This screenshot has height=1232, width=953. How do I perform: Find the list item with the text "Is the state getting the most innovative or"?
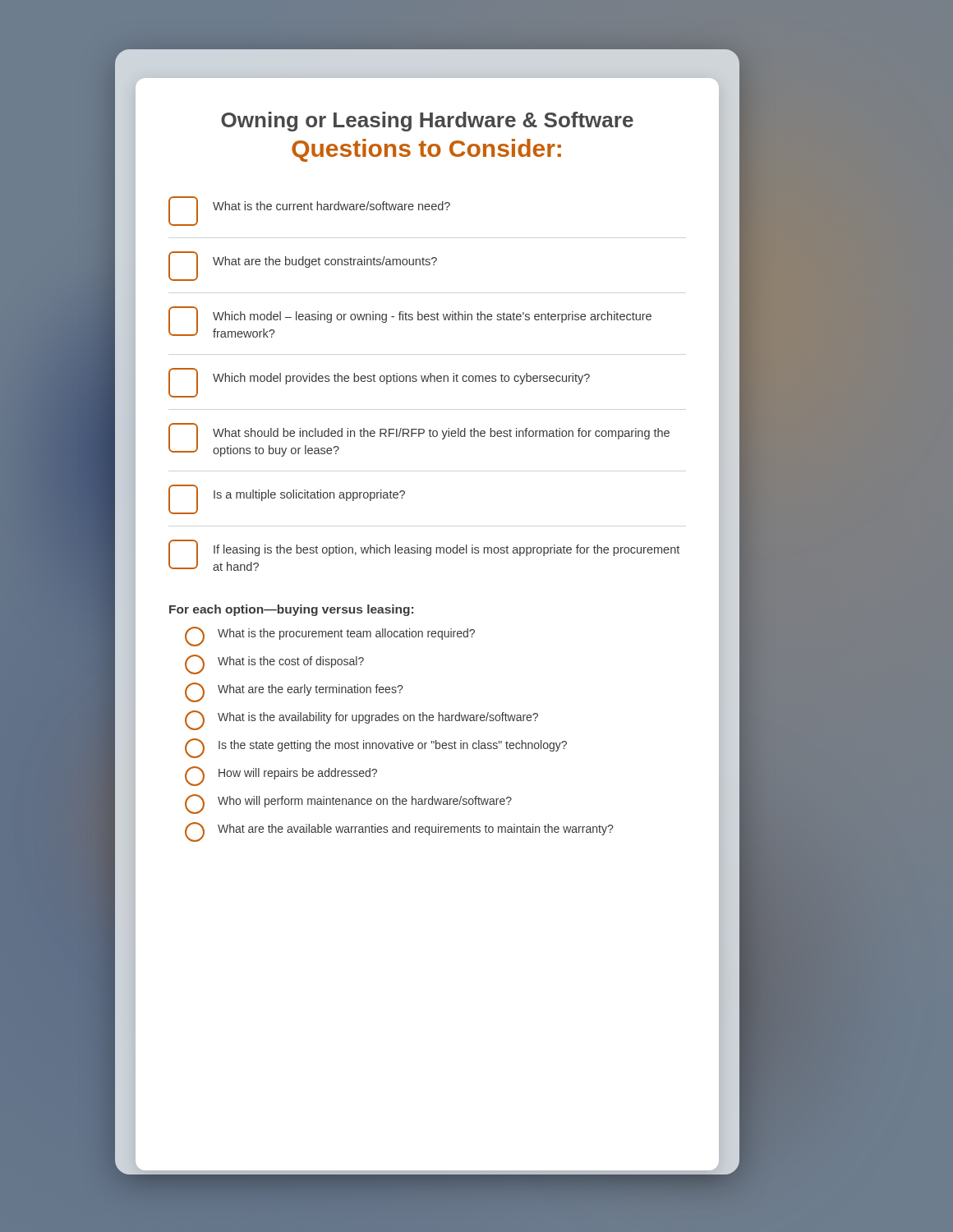376,748
